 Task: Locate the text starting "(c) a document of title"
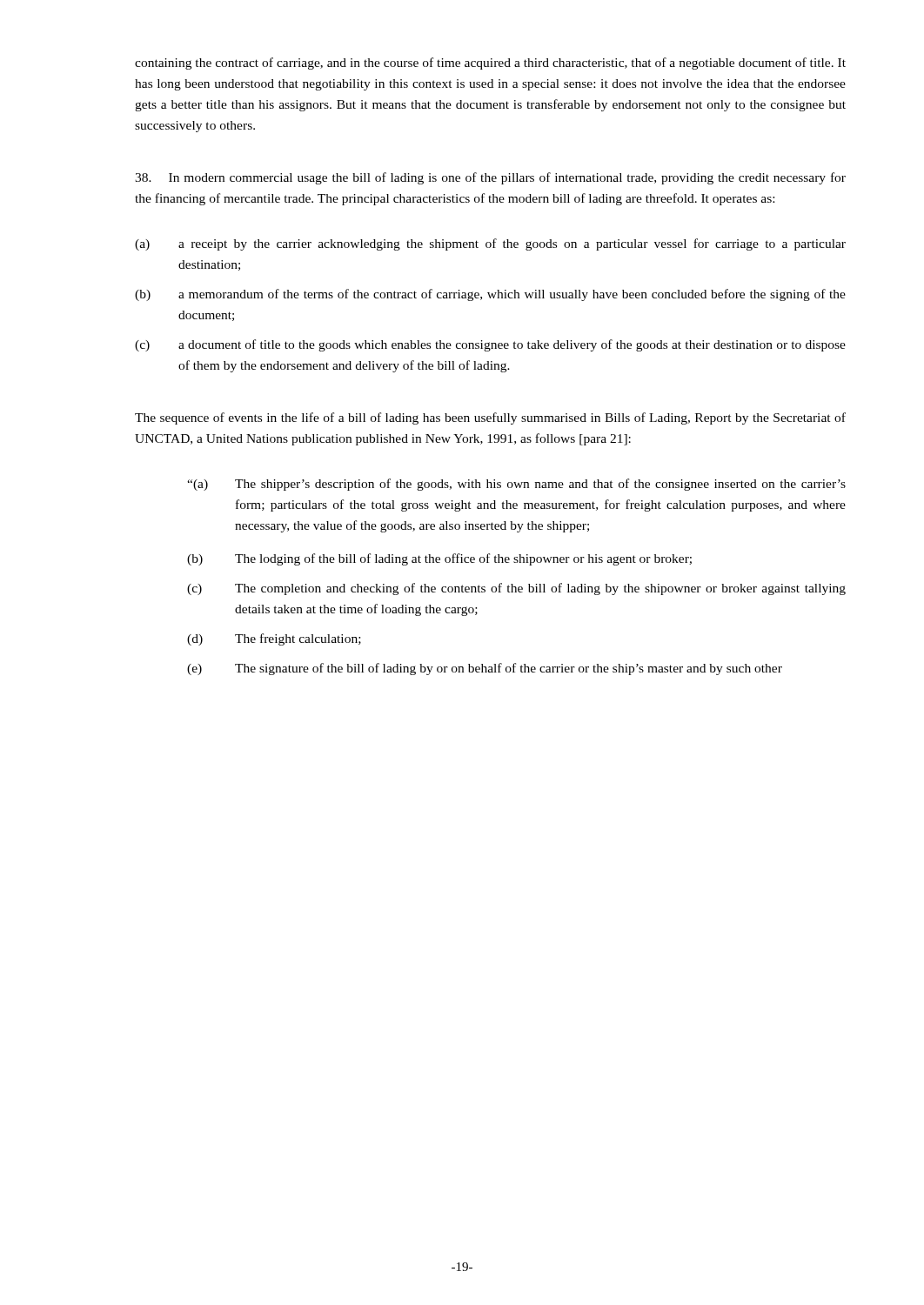(490, 355)
